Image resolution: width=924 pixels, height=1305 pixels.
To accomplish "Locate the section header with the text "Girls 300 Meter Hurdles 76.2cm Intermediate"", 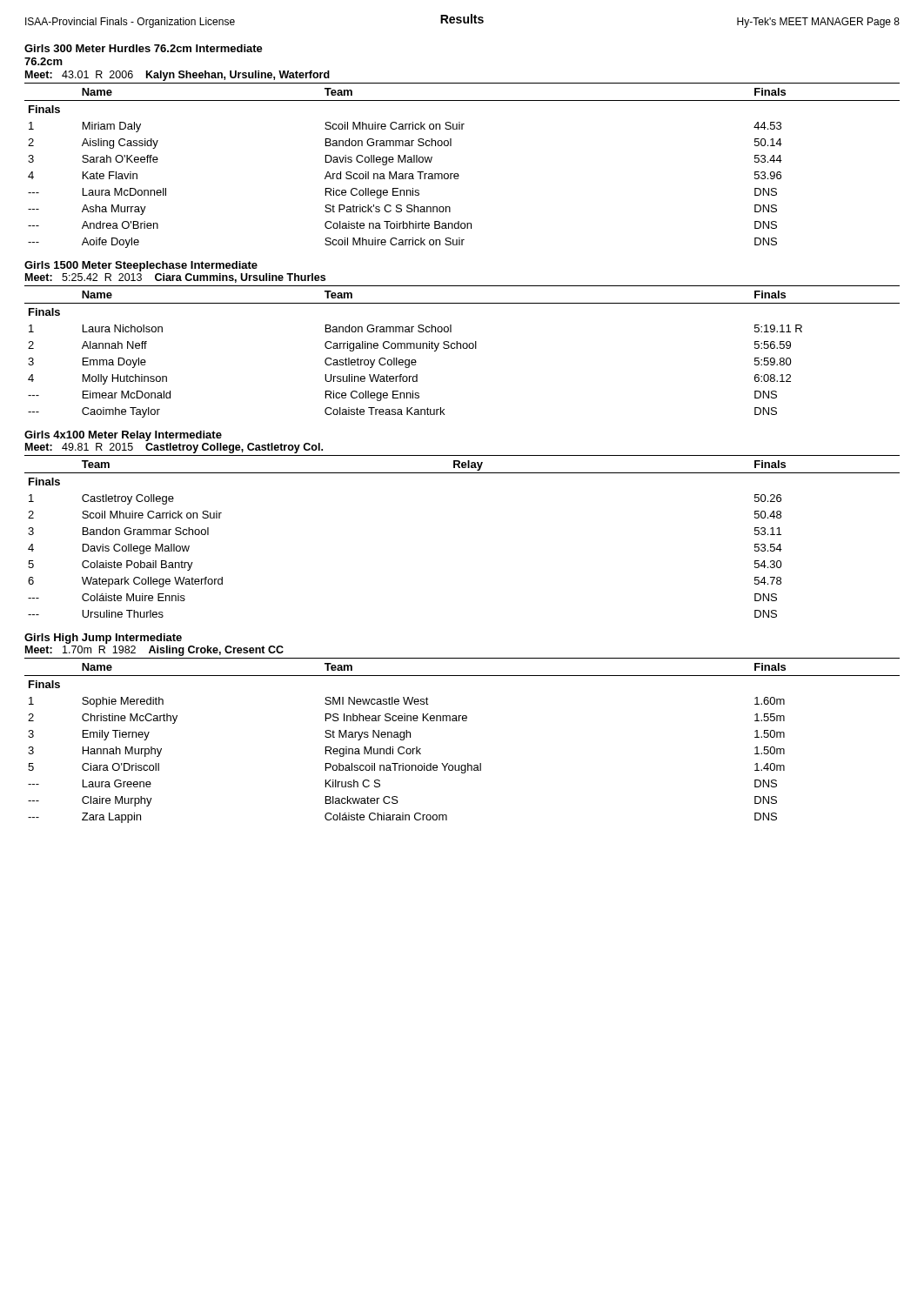I will tap(143, 48).
